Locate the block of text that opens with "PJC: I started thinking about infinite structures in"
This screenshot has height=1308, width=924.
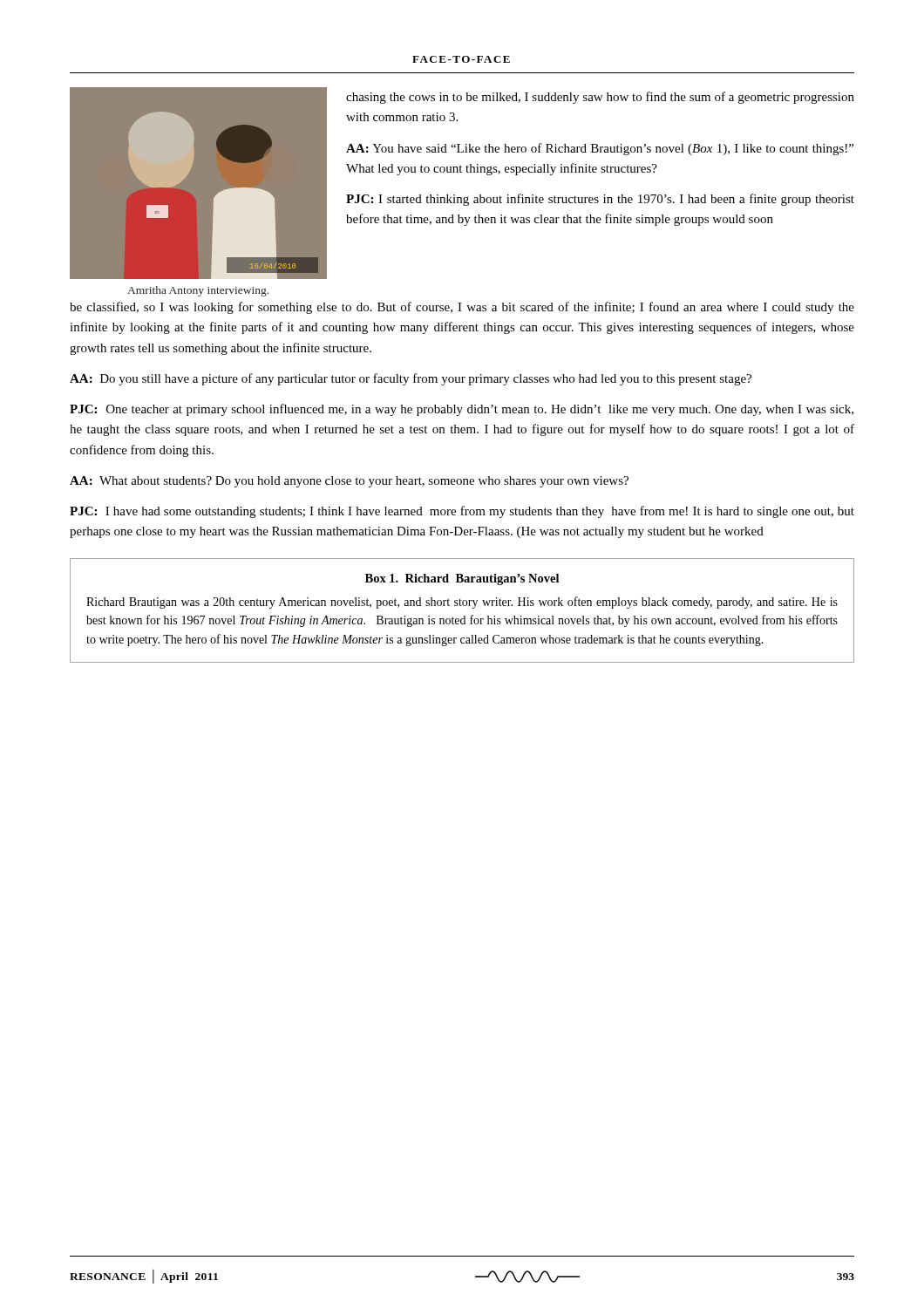coord(600,209)
